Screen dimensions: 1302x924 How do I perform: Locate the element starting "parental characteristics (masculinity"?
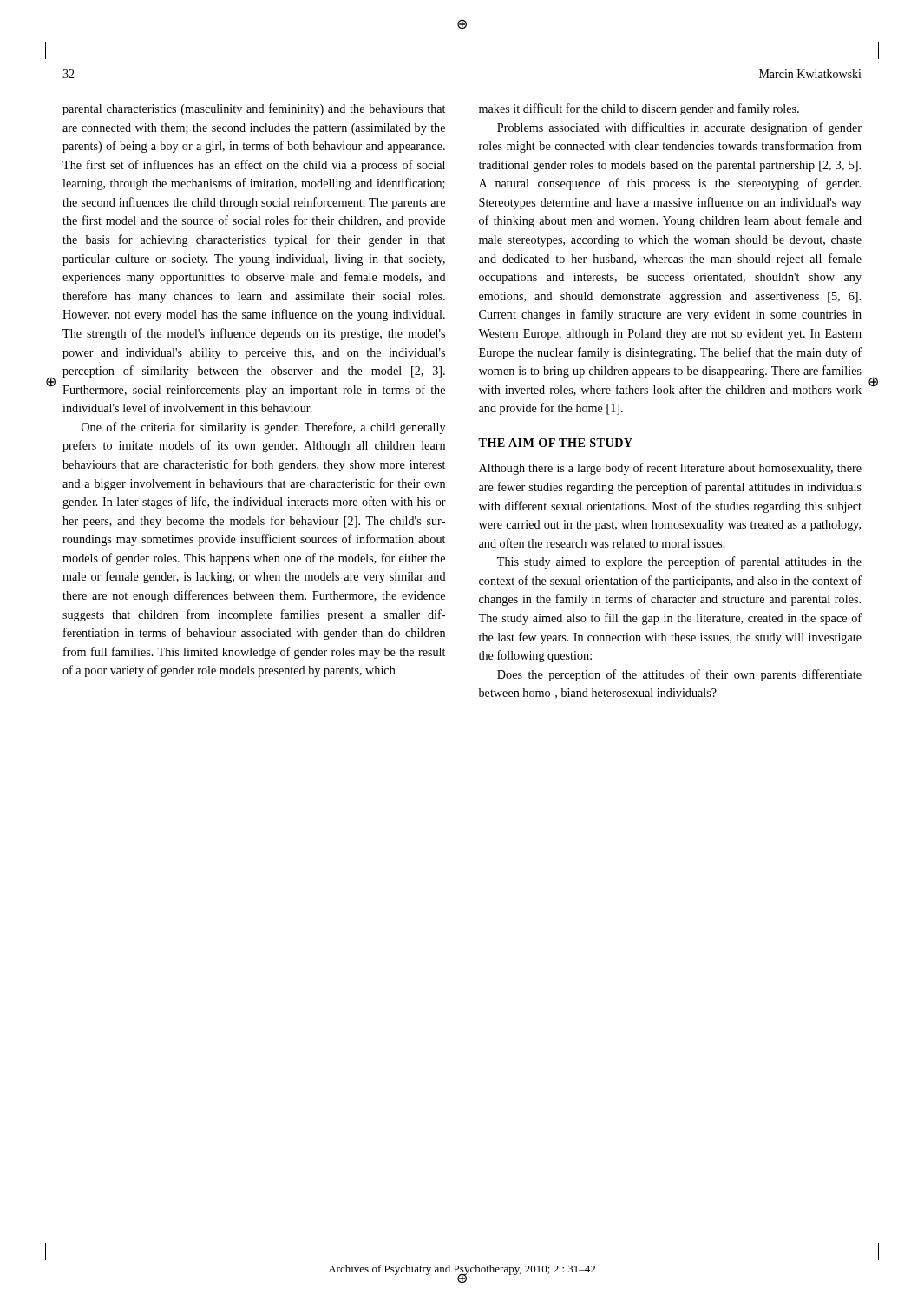tap(254, 390)
